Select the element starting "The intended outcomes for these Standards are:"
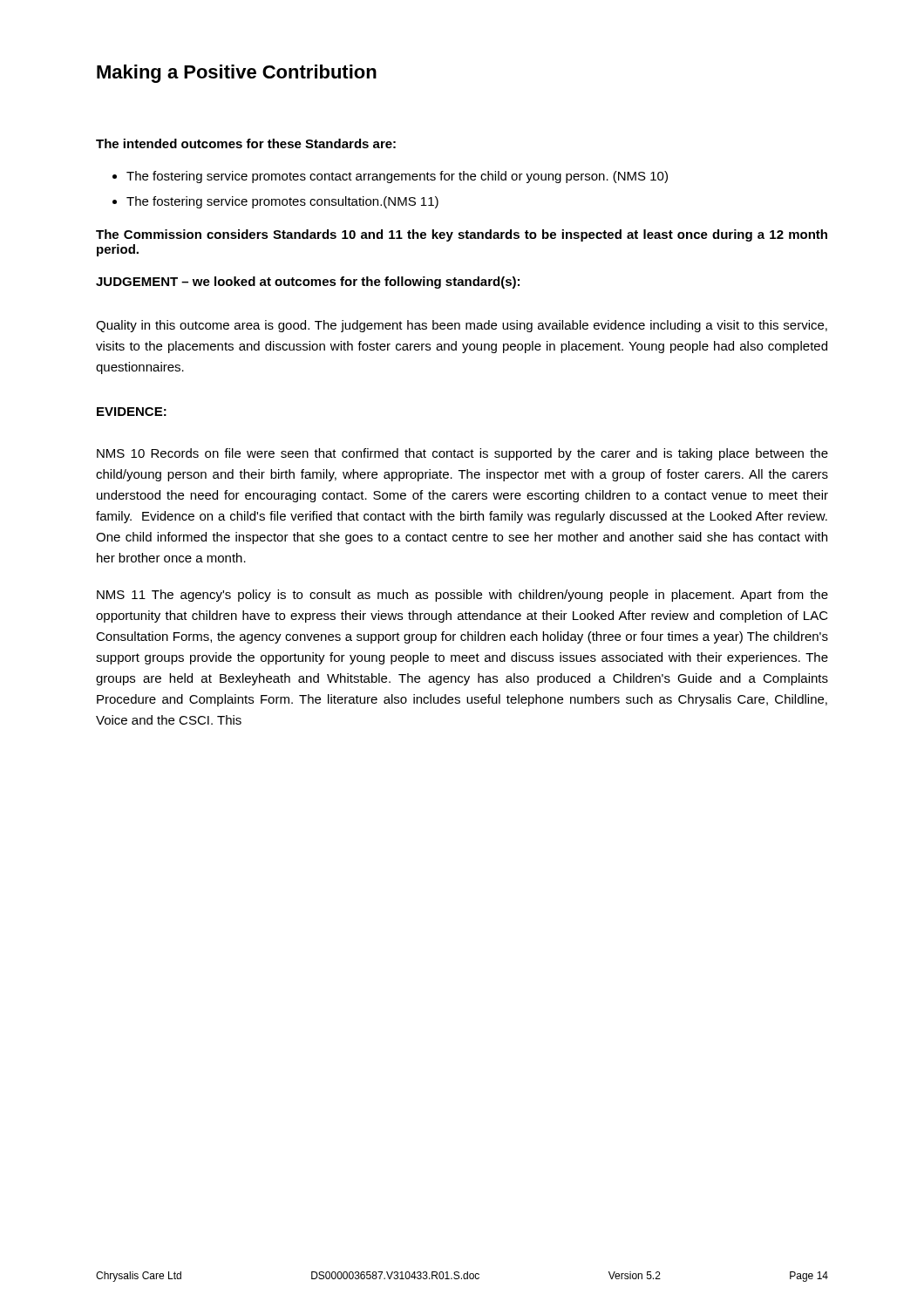Screen dimensions: 1308x924 tap(246, 143)
